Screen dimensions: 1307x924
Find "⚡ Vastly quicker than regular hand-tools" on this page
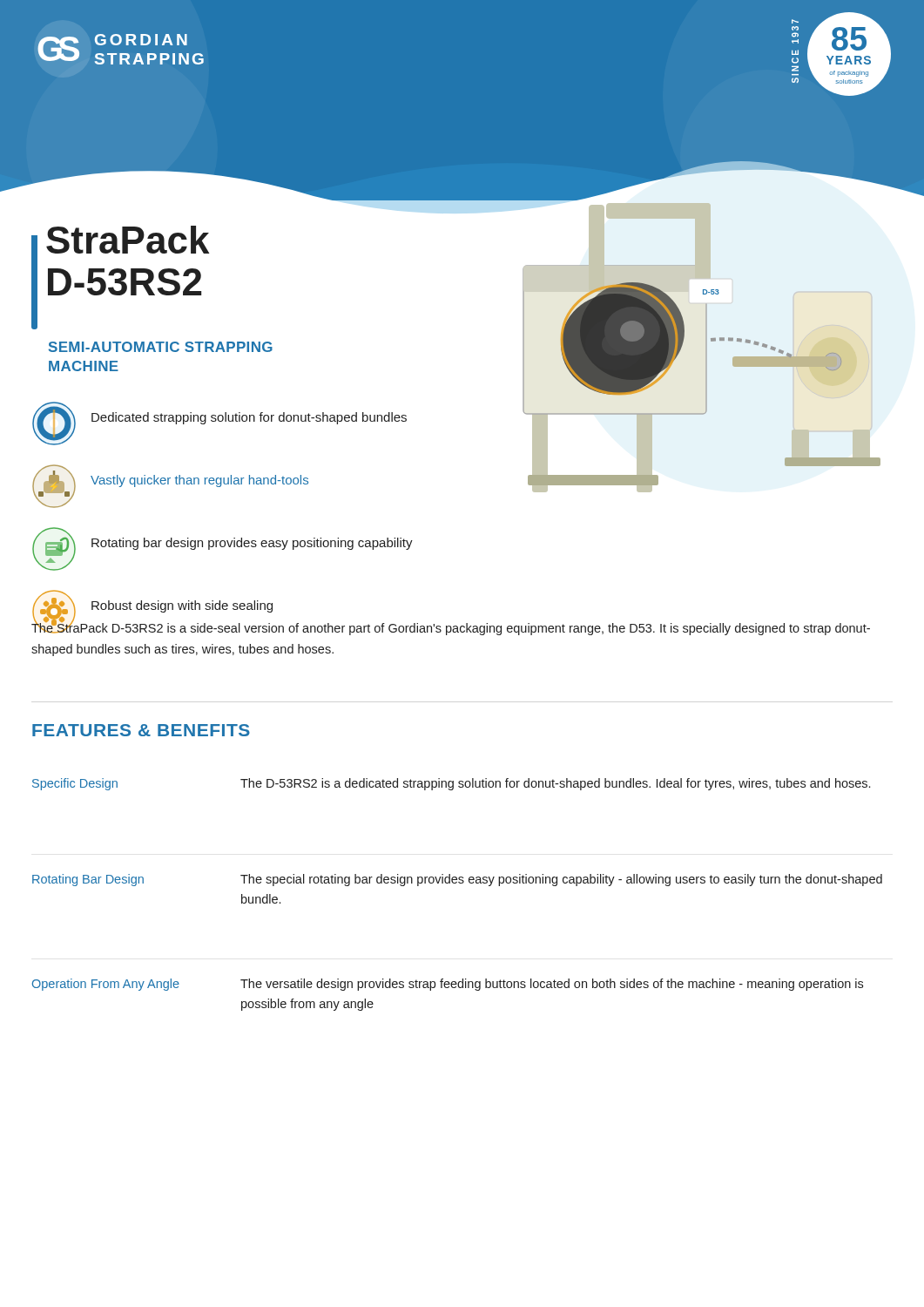pos(170,486)
